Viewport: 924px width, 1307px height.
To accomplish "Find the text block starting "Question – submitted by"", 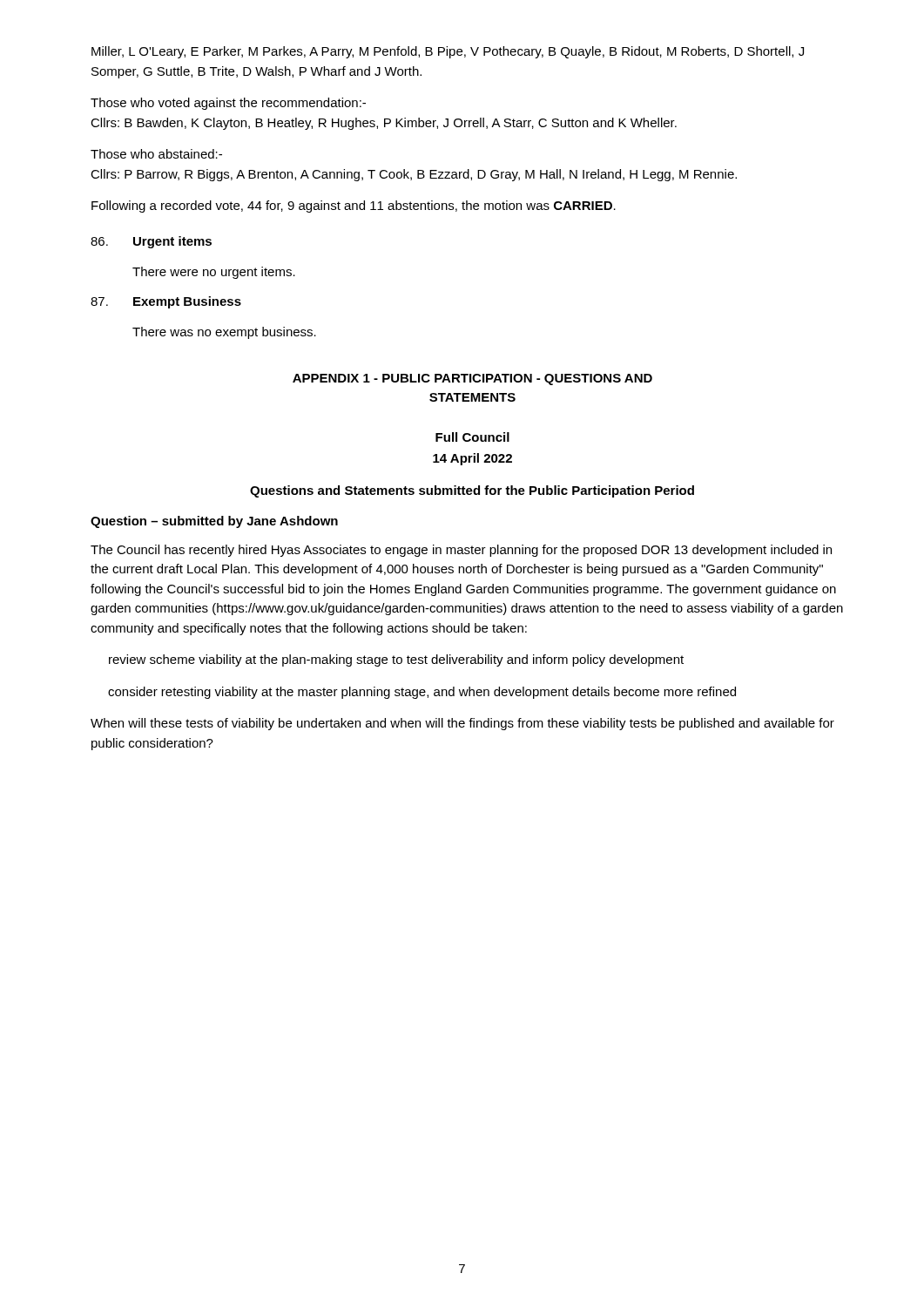I will pos(214,520).
